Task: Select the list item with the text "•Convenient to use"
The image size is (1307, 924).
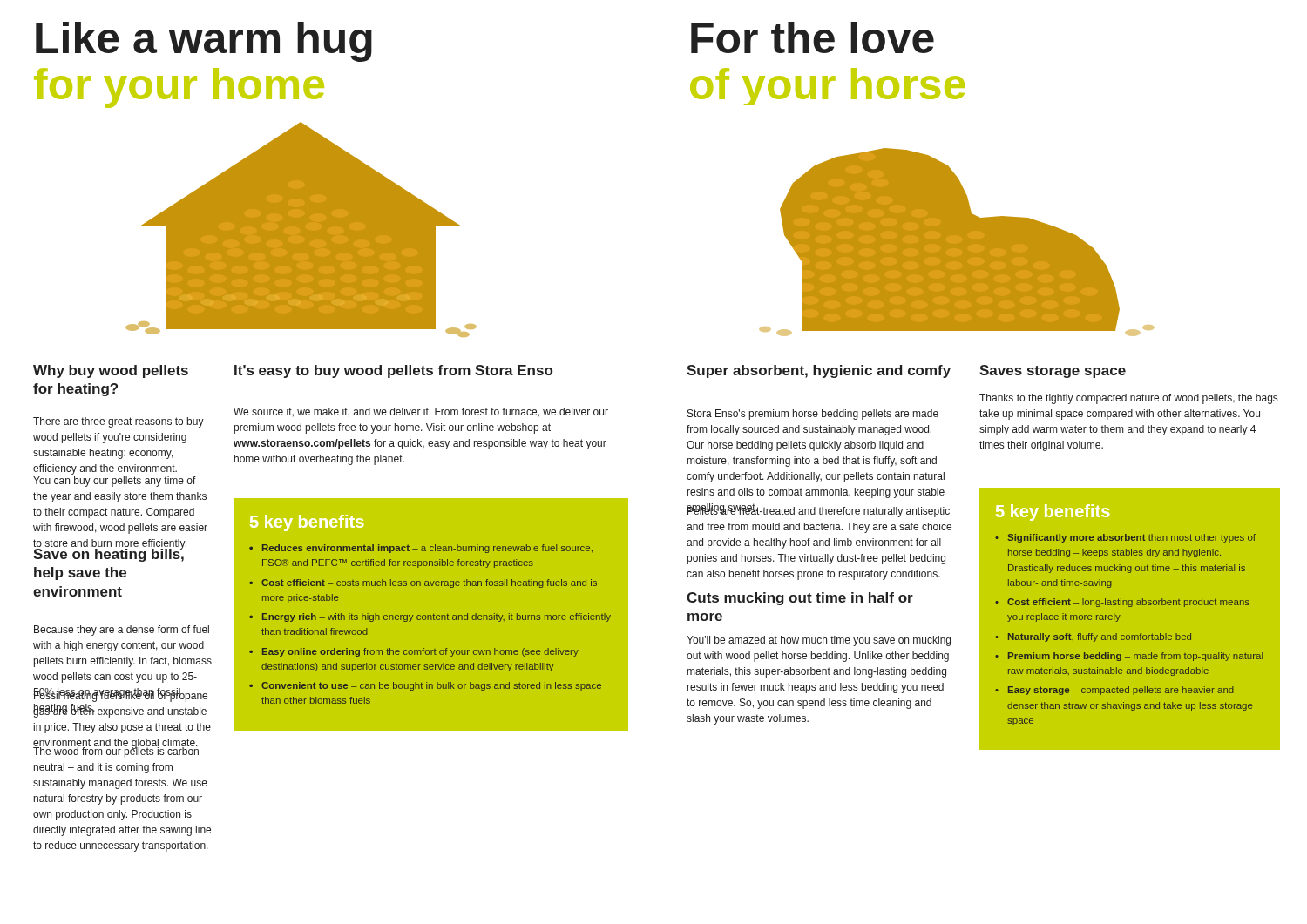Action: coord(425,692)
